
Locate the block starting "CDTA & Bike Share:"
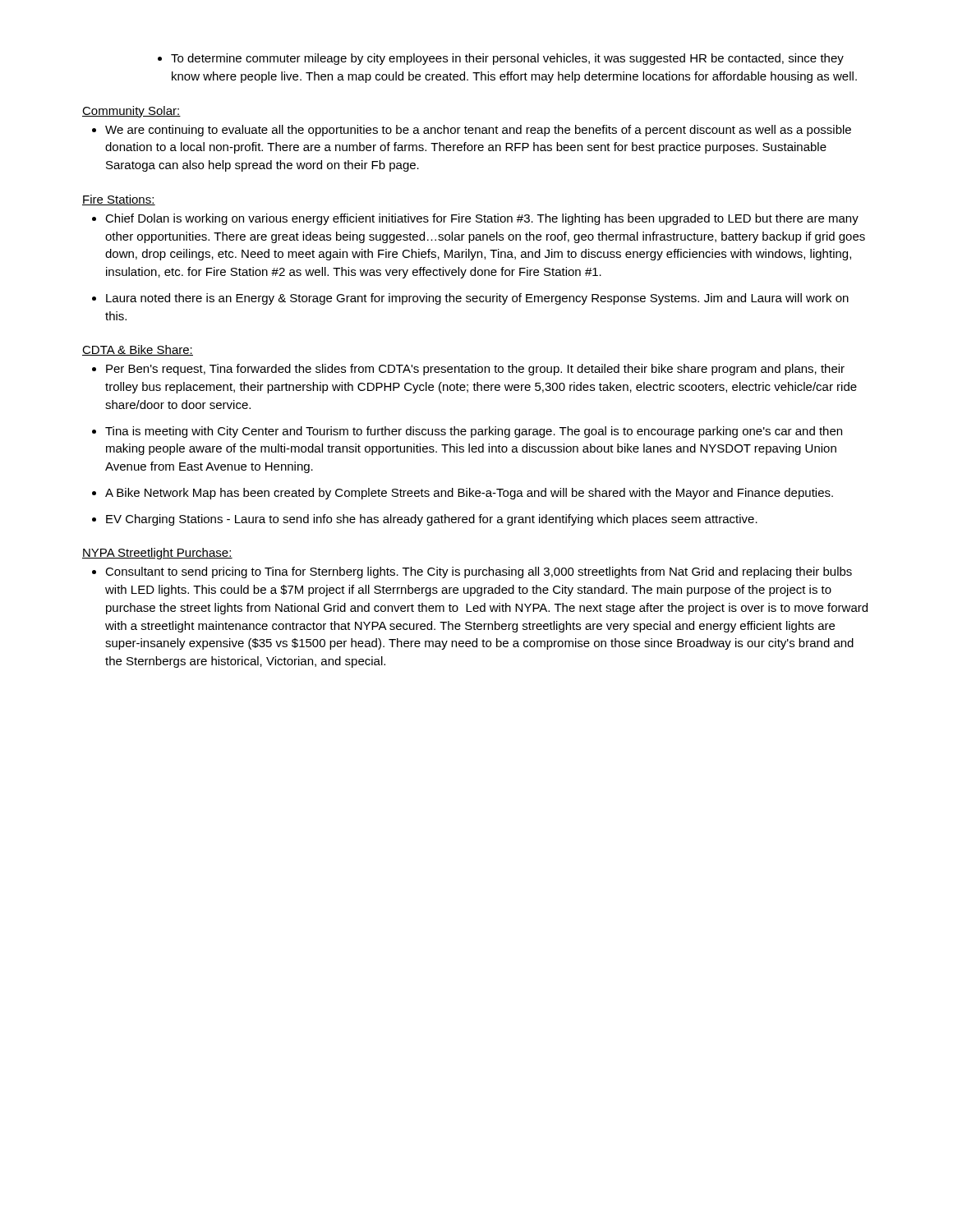coord(138,350)
